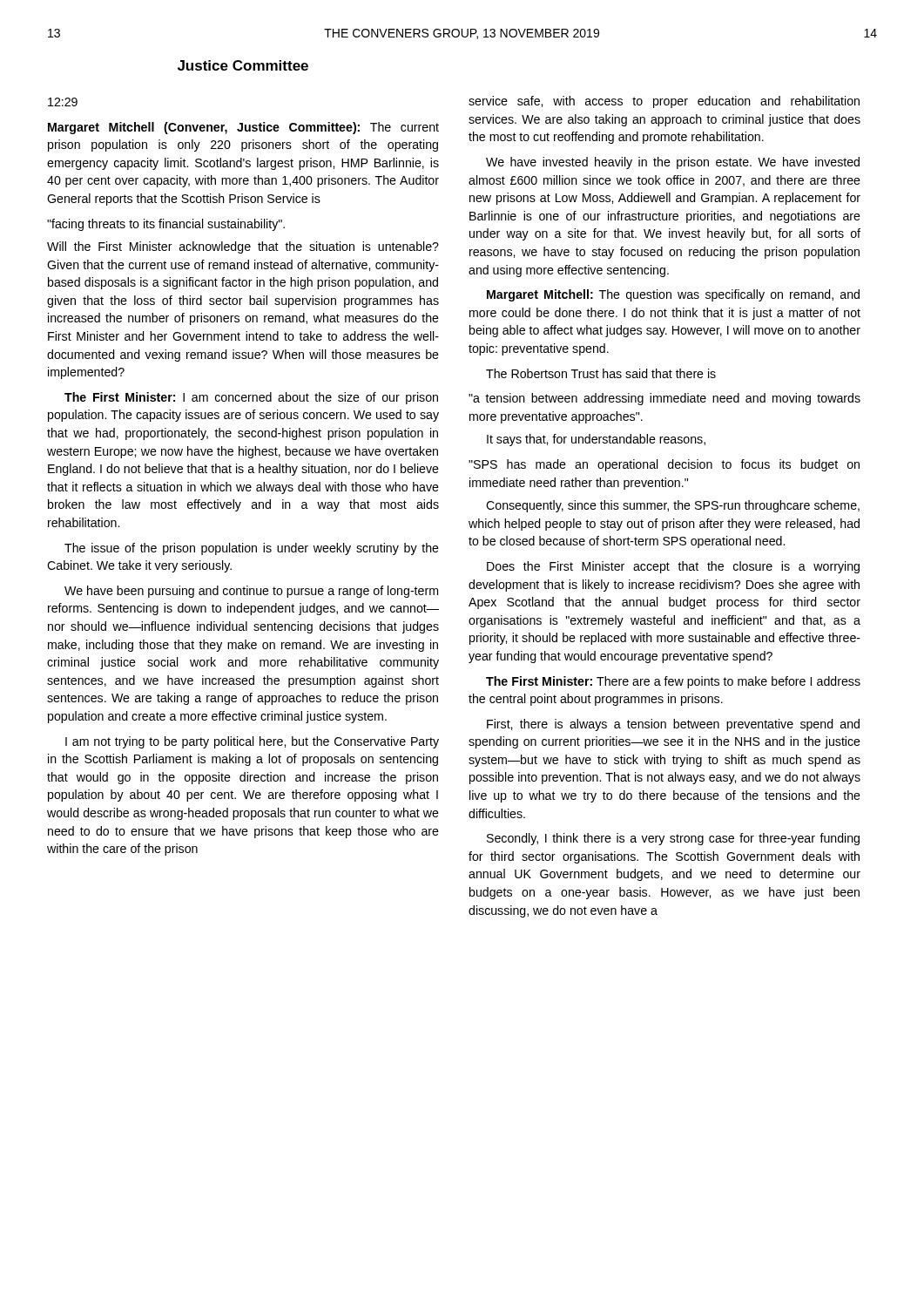Point to the text starting "service safe, with access to proper"
Screen dimensions: 1307x924
tap(664, 119)
